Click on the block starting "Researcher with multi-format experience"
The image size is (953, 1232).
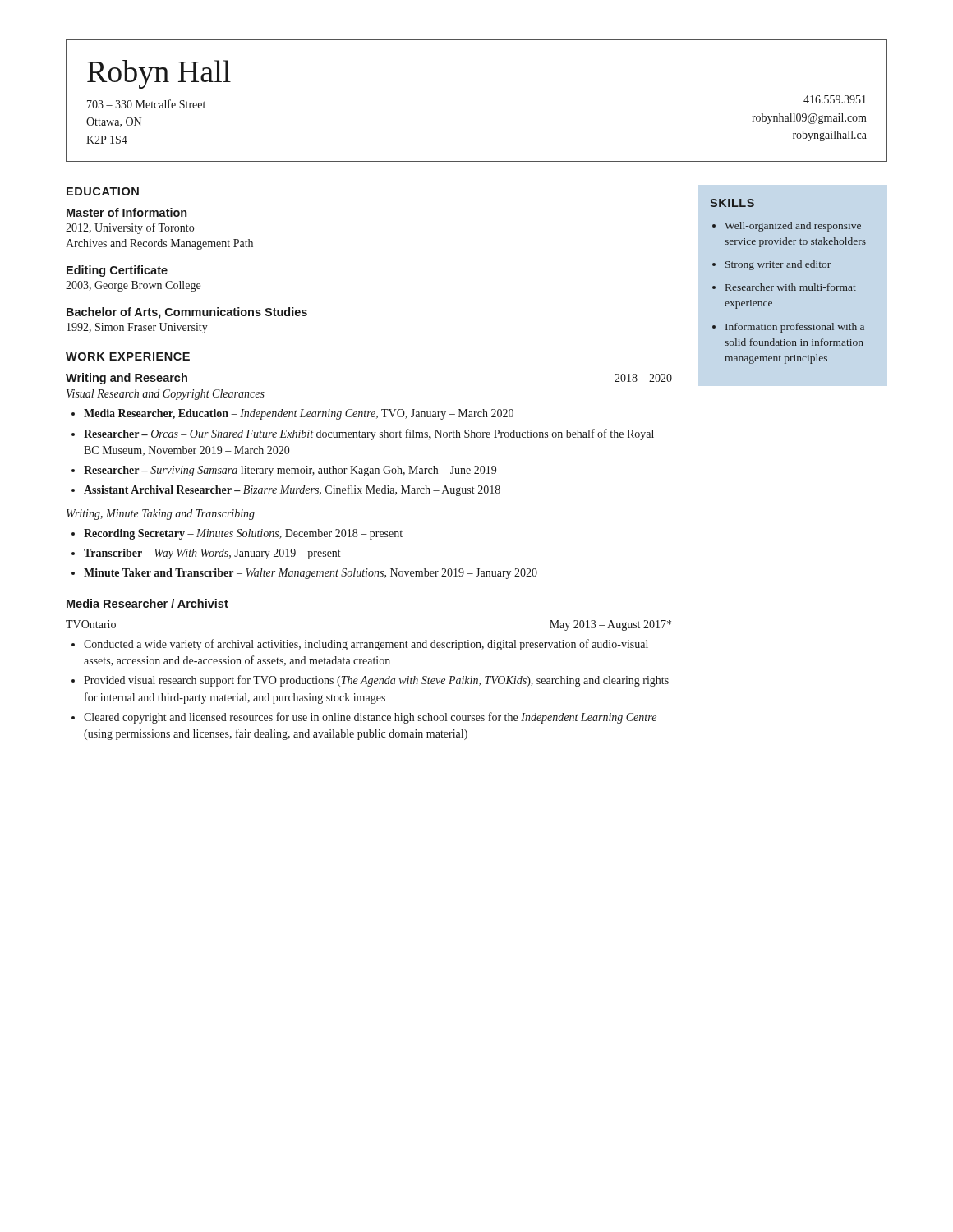(790, 295)
